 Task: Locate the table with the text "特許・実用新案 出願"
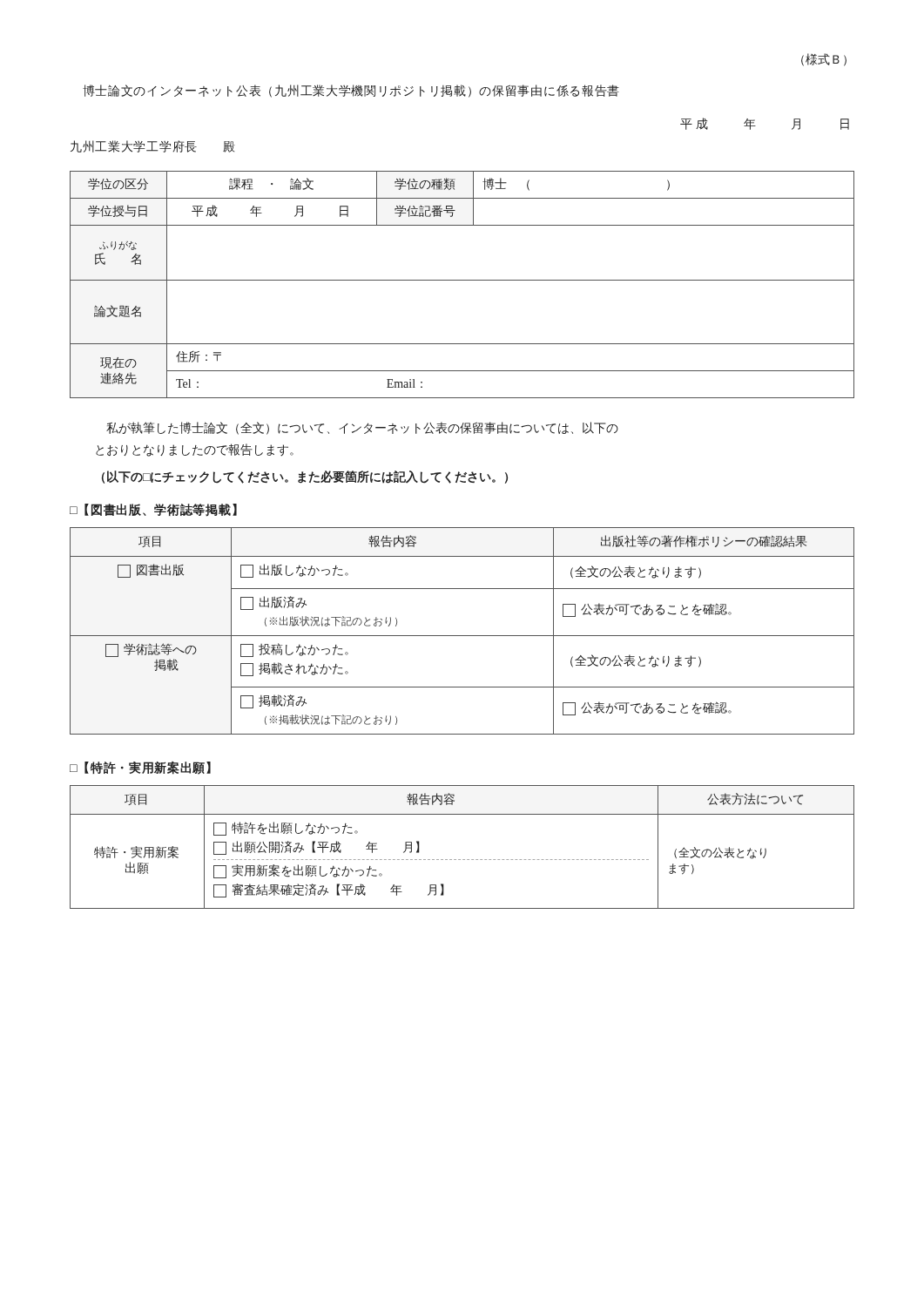[462, 847]
